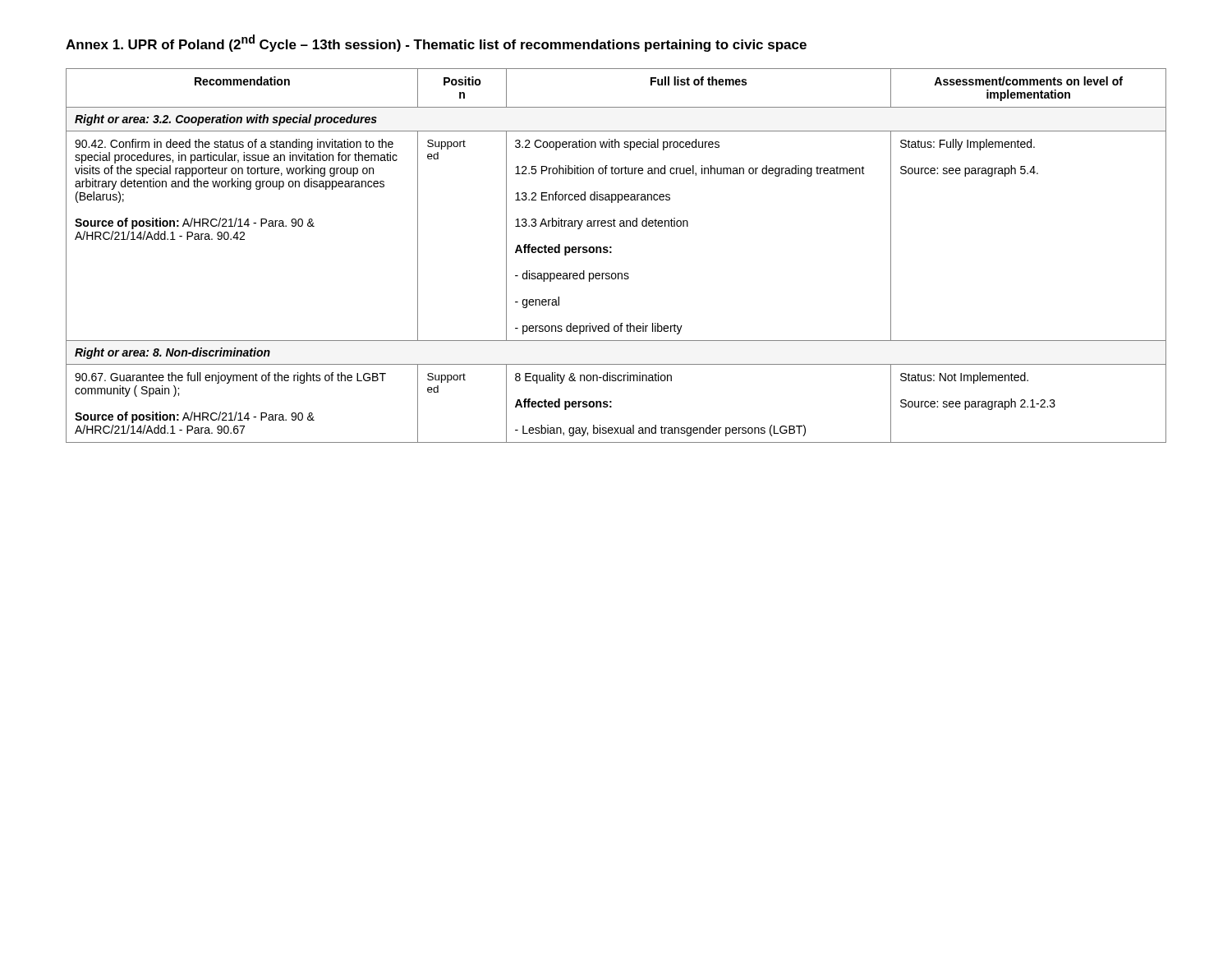1232x953 pixels.
Task: Select the element starting "Annex 1. UPR of Poland (2nd Cycle –"
Action: click(436, 43)
